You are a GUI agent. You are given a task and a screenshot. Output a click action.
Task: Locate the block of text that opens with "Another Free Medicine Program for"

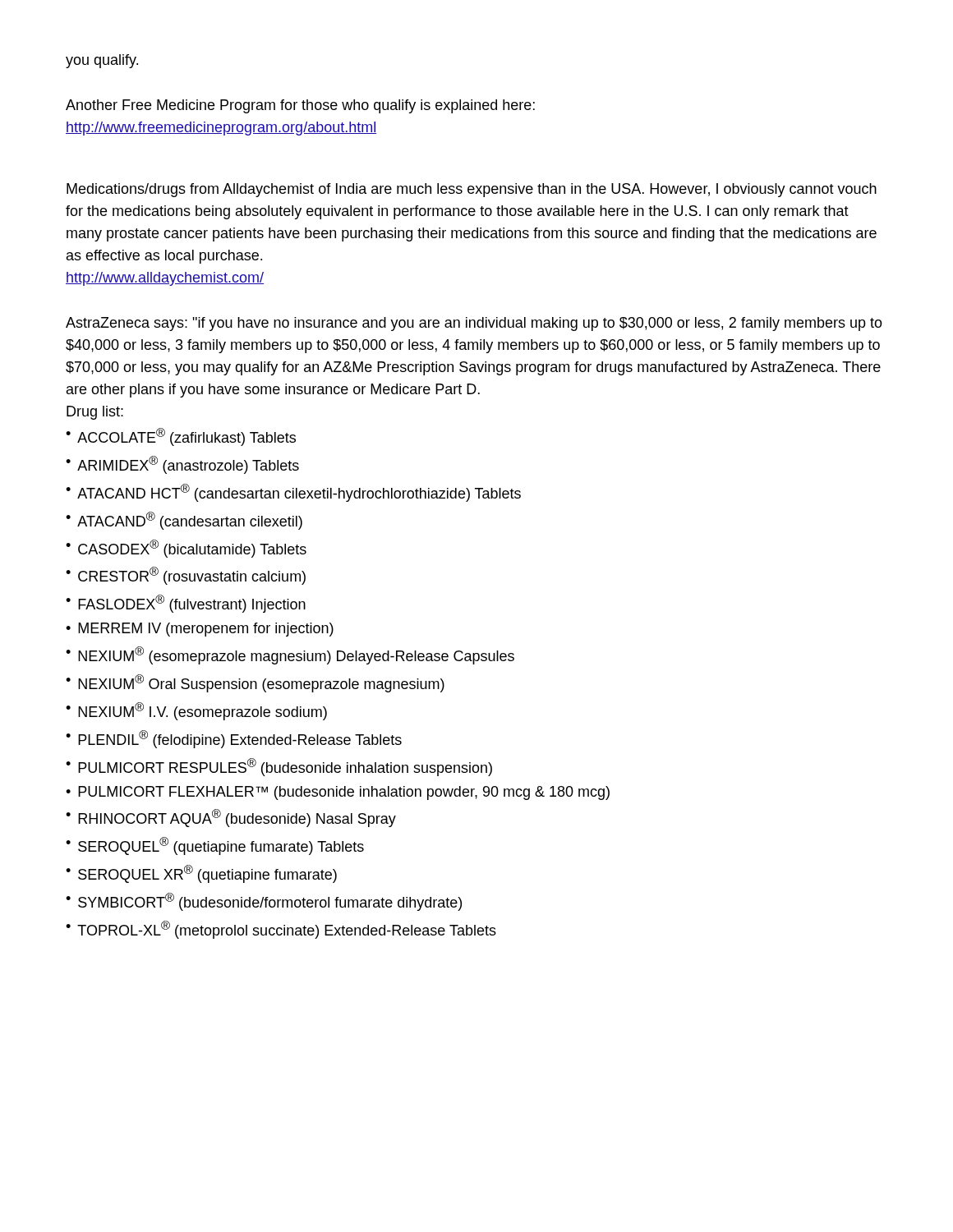point(301,116)
